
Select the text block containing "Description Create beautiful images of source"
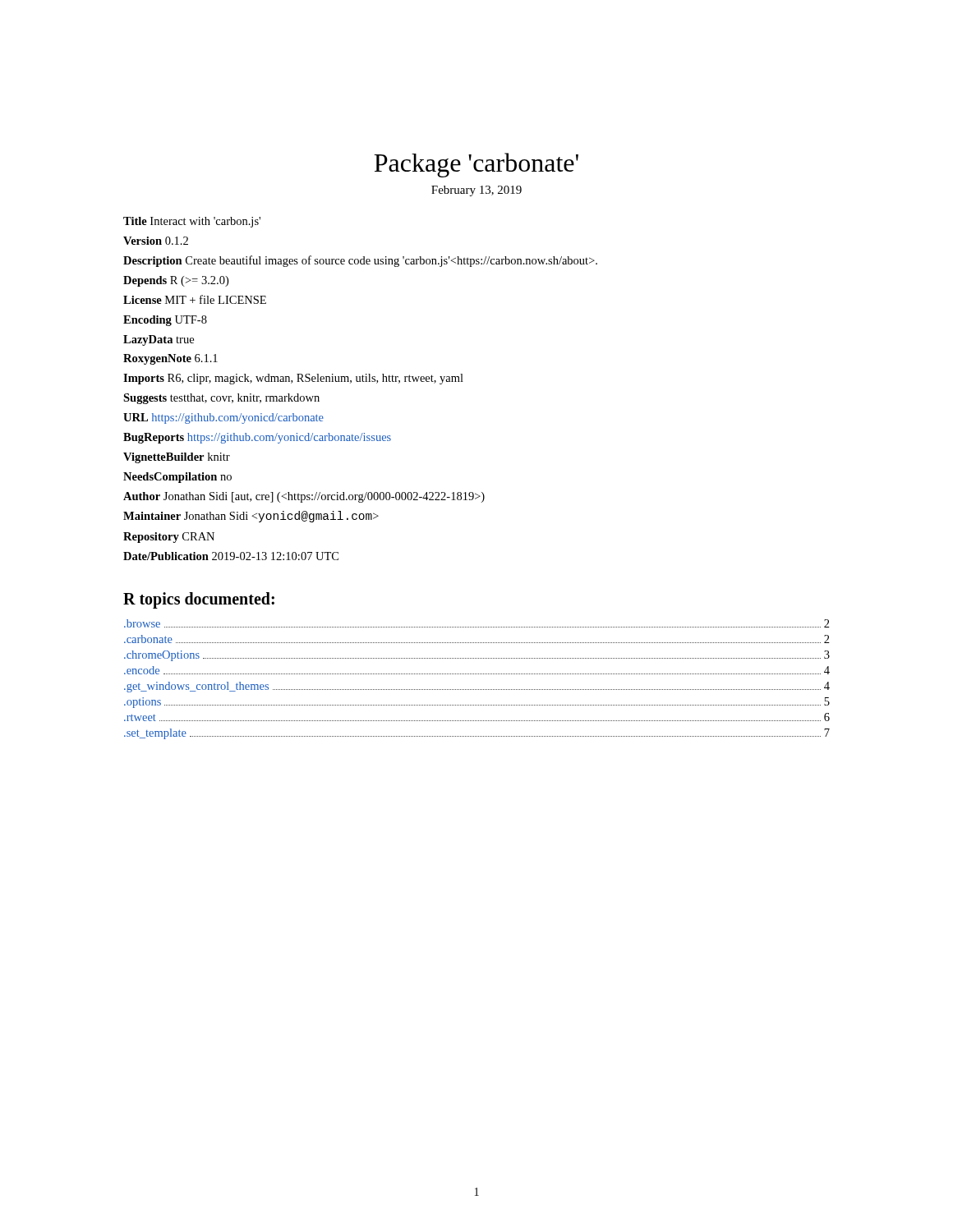[361, 260]
